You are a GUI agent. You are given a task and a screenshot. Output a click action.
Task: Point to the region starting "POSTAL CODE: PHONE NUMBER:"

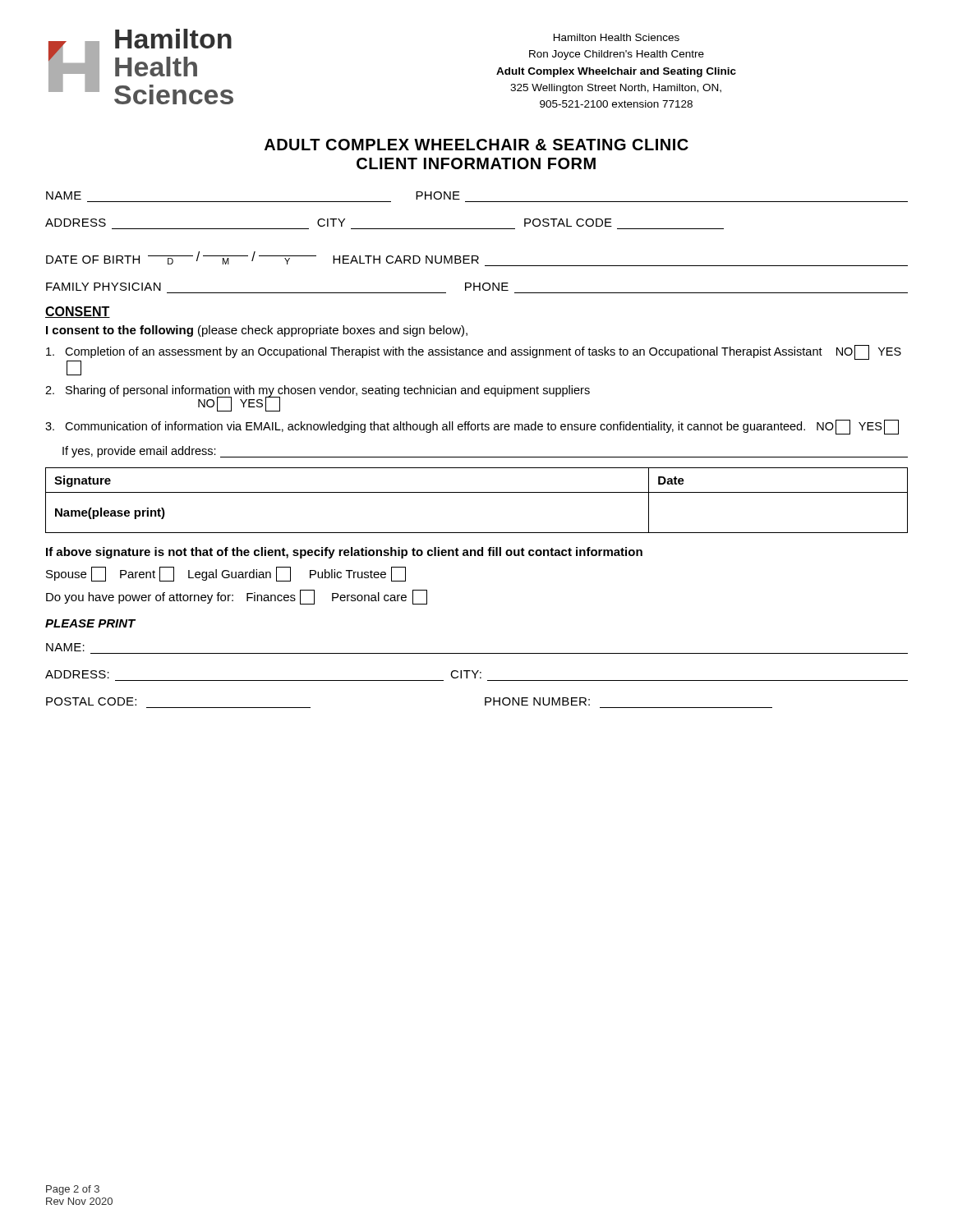[476, 700]
